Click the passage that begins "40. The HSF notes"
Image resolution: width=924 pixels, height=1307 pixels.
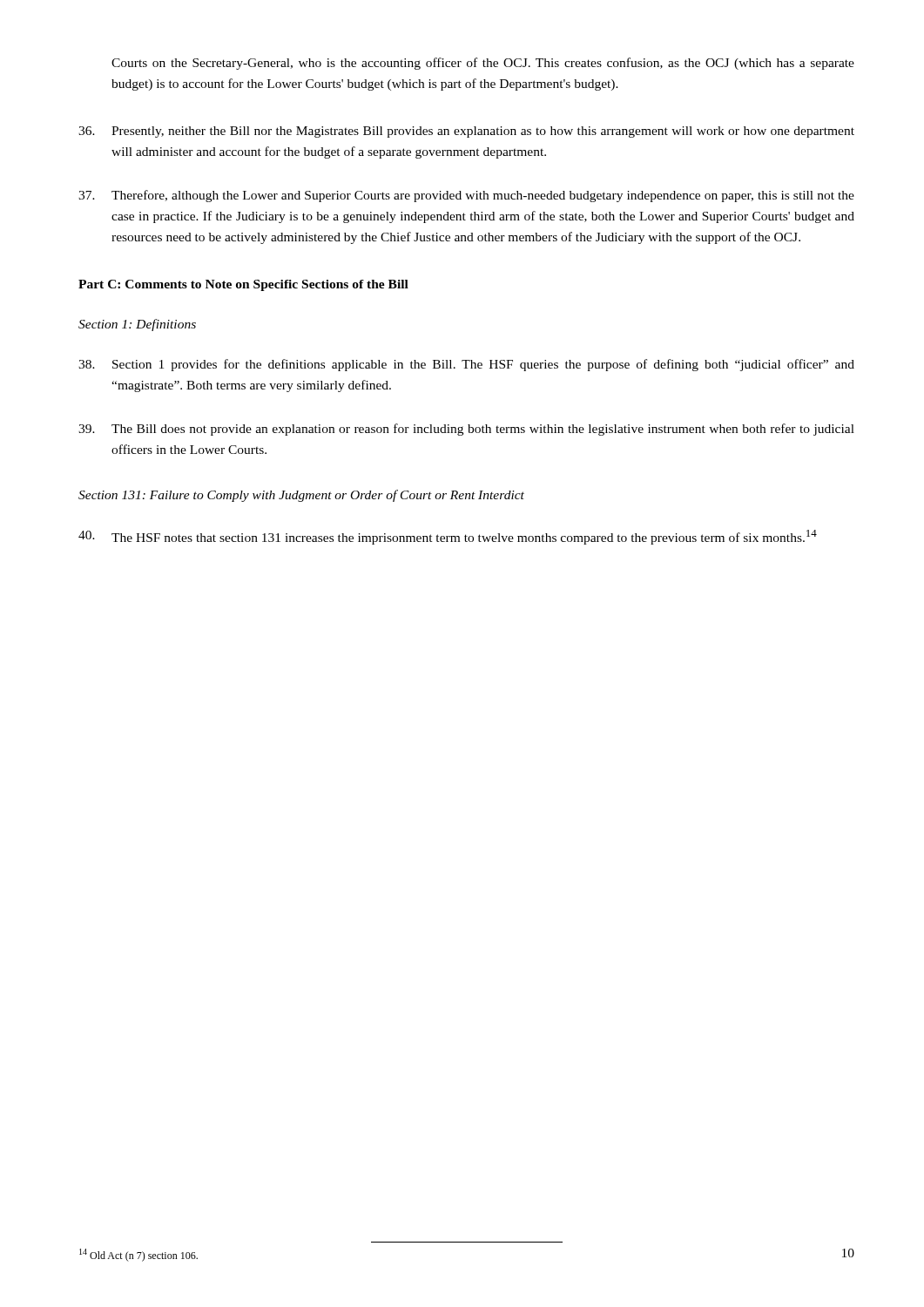point(466,537)
